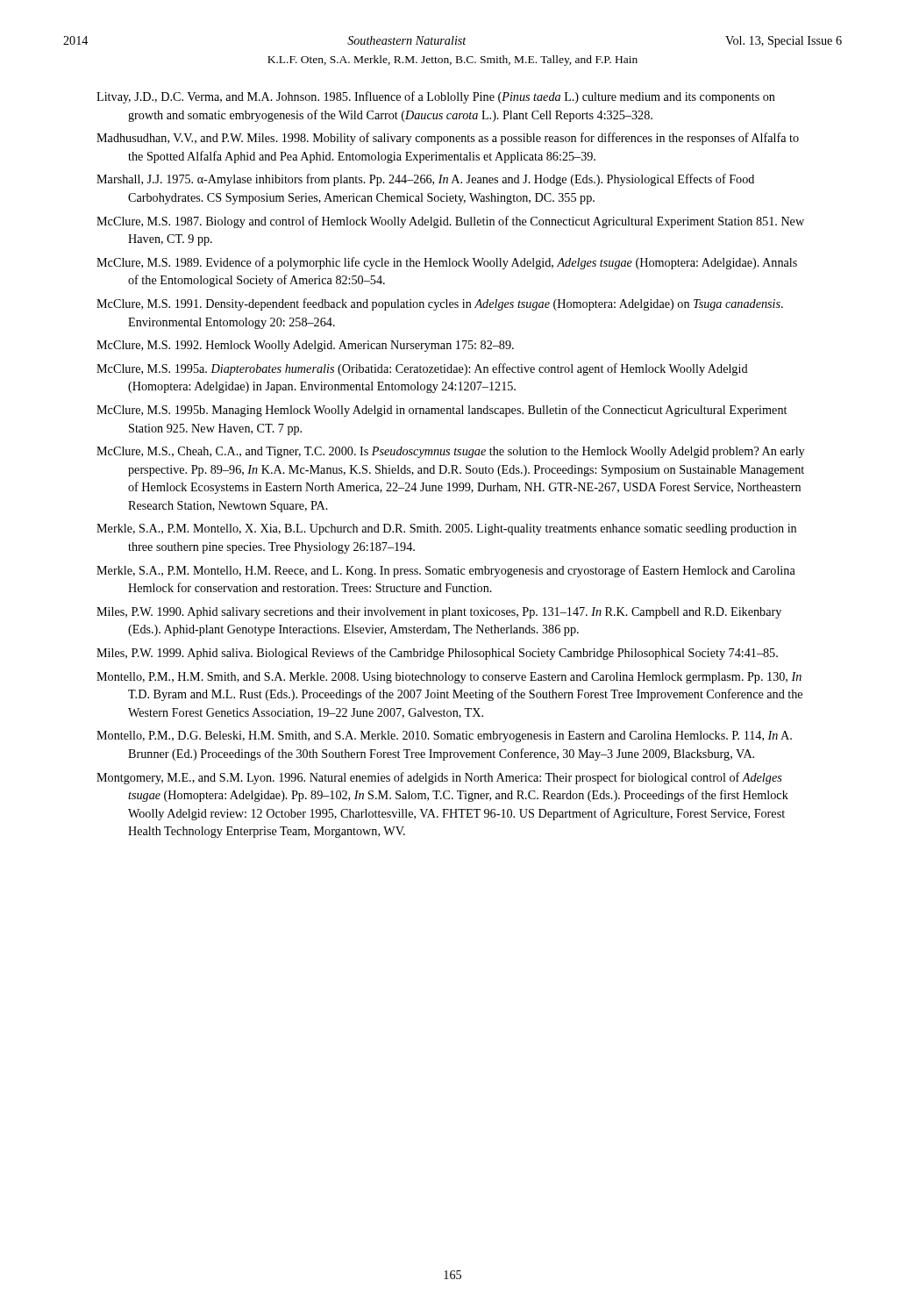The width and height of the screenshot is (905, 1316).
Task: Find the text starting "McClure, M.S. 1995a. Diapterobates humeralis (Oribatida:"
Action: tap(422, 377)
